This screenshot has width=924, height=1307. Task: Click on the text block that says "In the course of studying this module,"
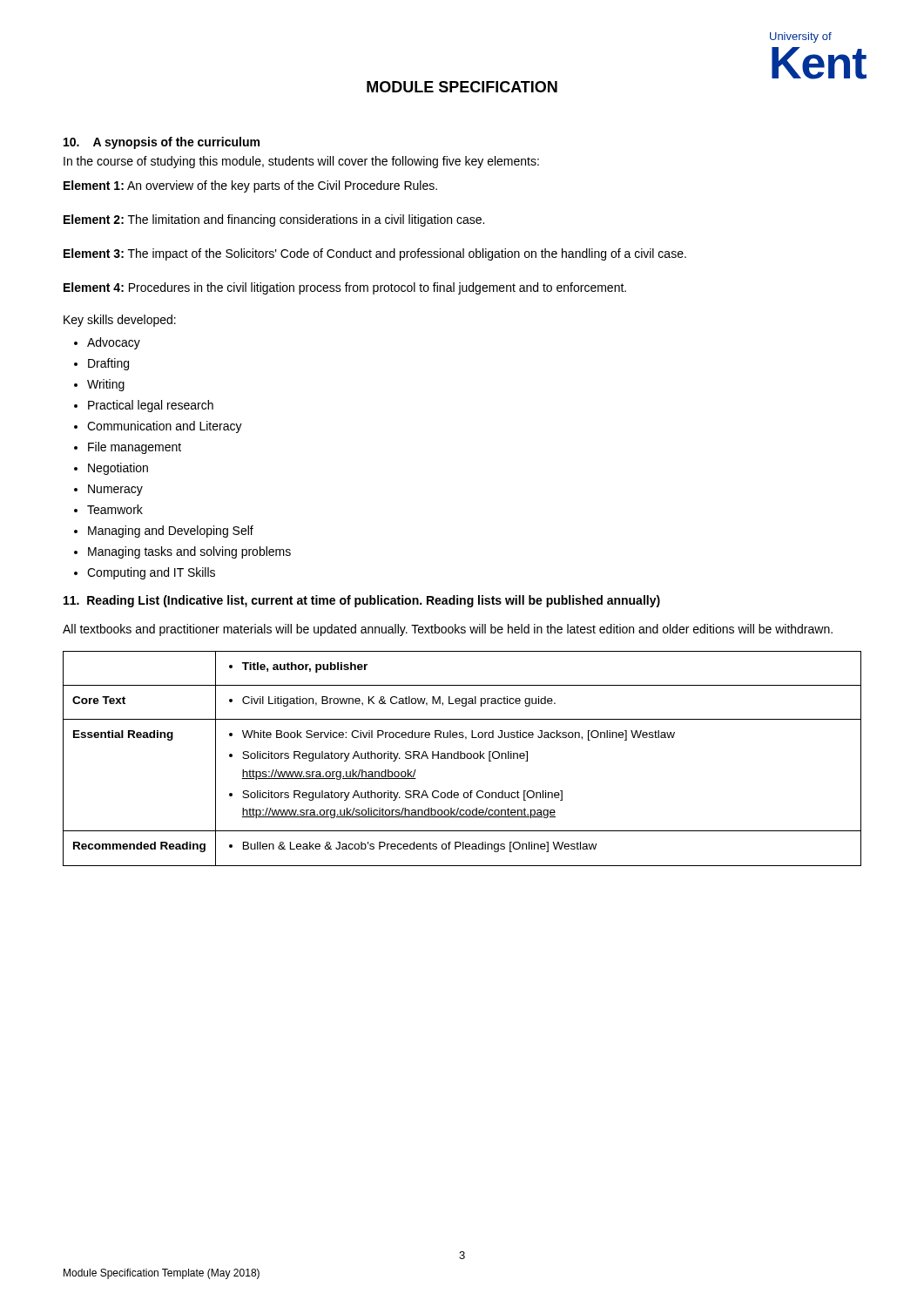tap(301, 161)
